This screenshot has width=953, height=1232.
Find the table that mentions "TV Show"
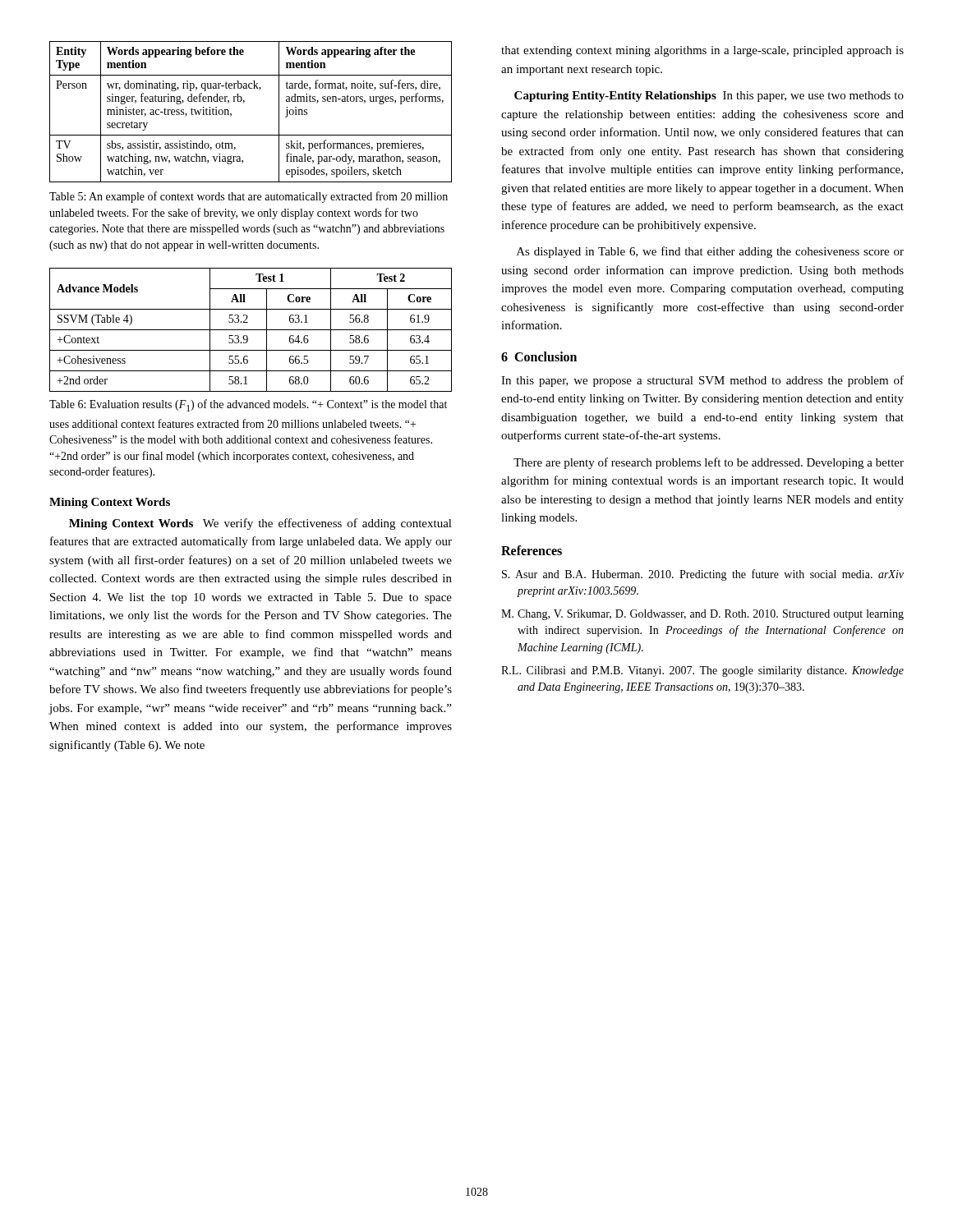pyautogui.click(x=251, y=112)
